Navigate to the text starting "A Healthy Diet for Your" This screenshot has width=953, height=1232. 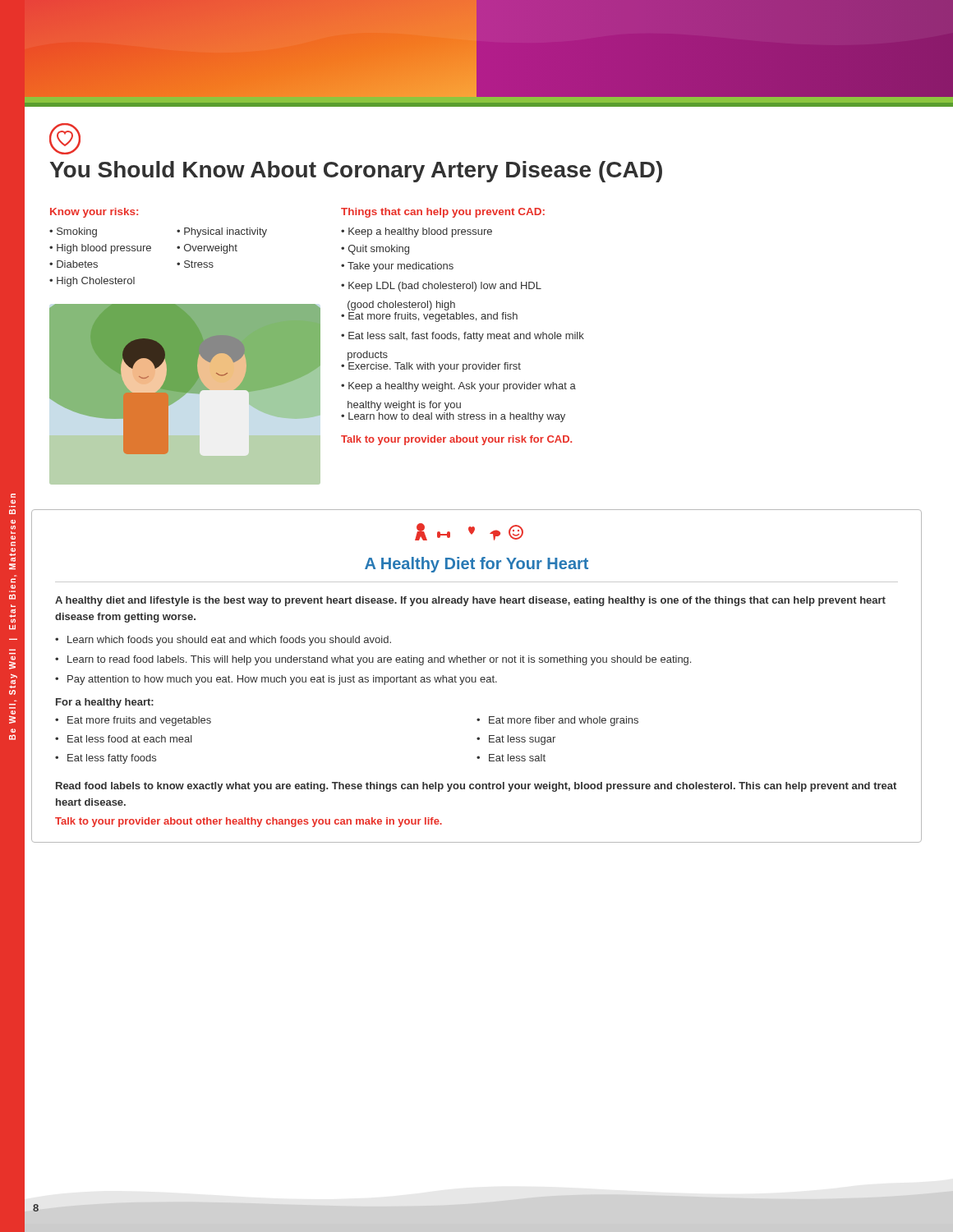[x=476, y=563]
